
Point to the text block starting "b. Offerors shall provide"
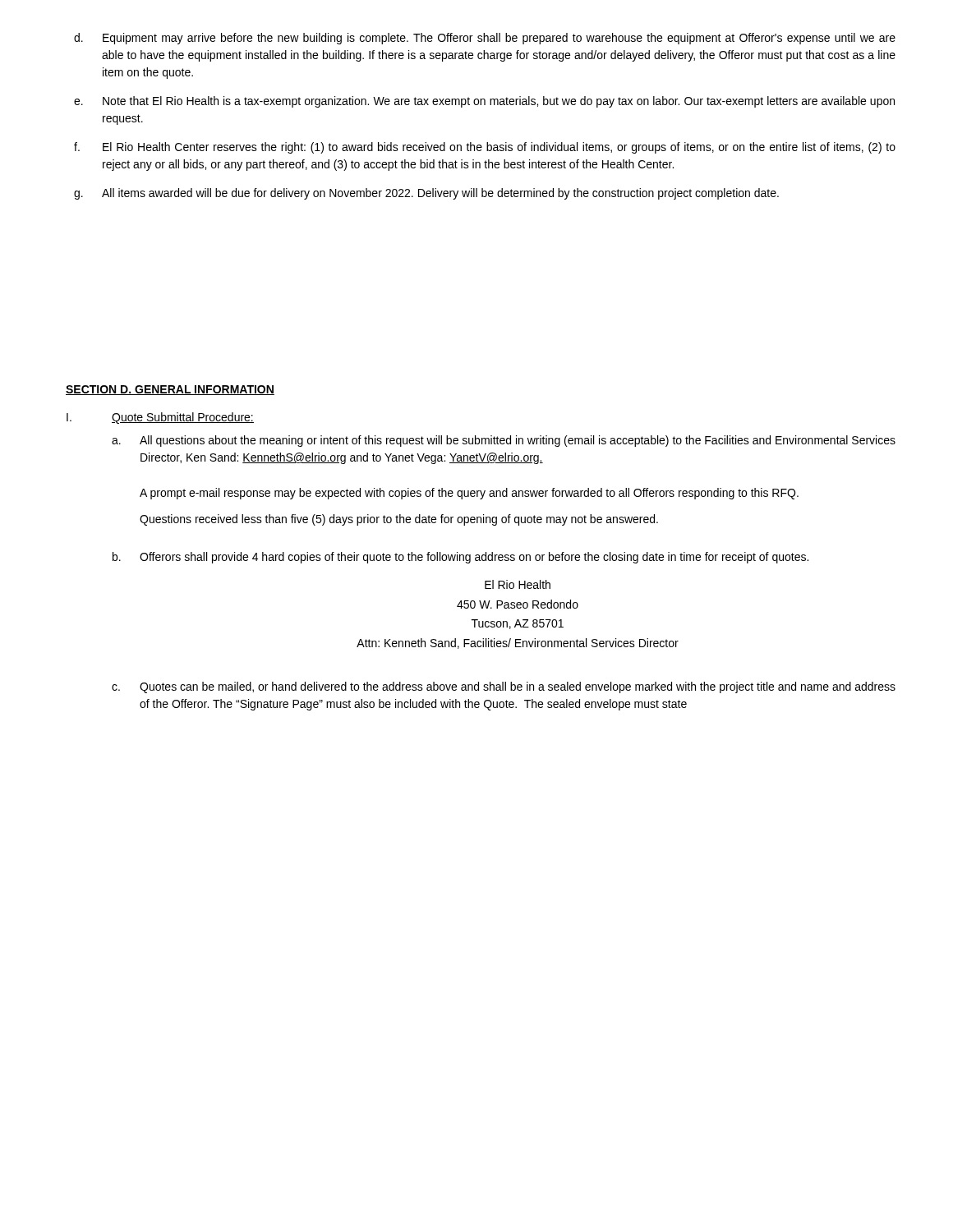[504, 608]
